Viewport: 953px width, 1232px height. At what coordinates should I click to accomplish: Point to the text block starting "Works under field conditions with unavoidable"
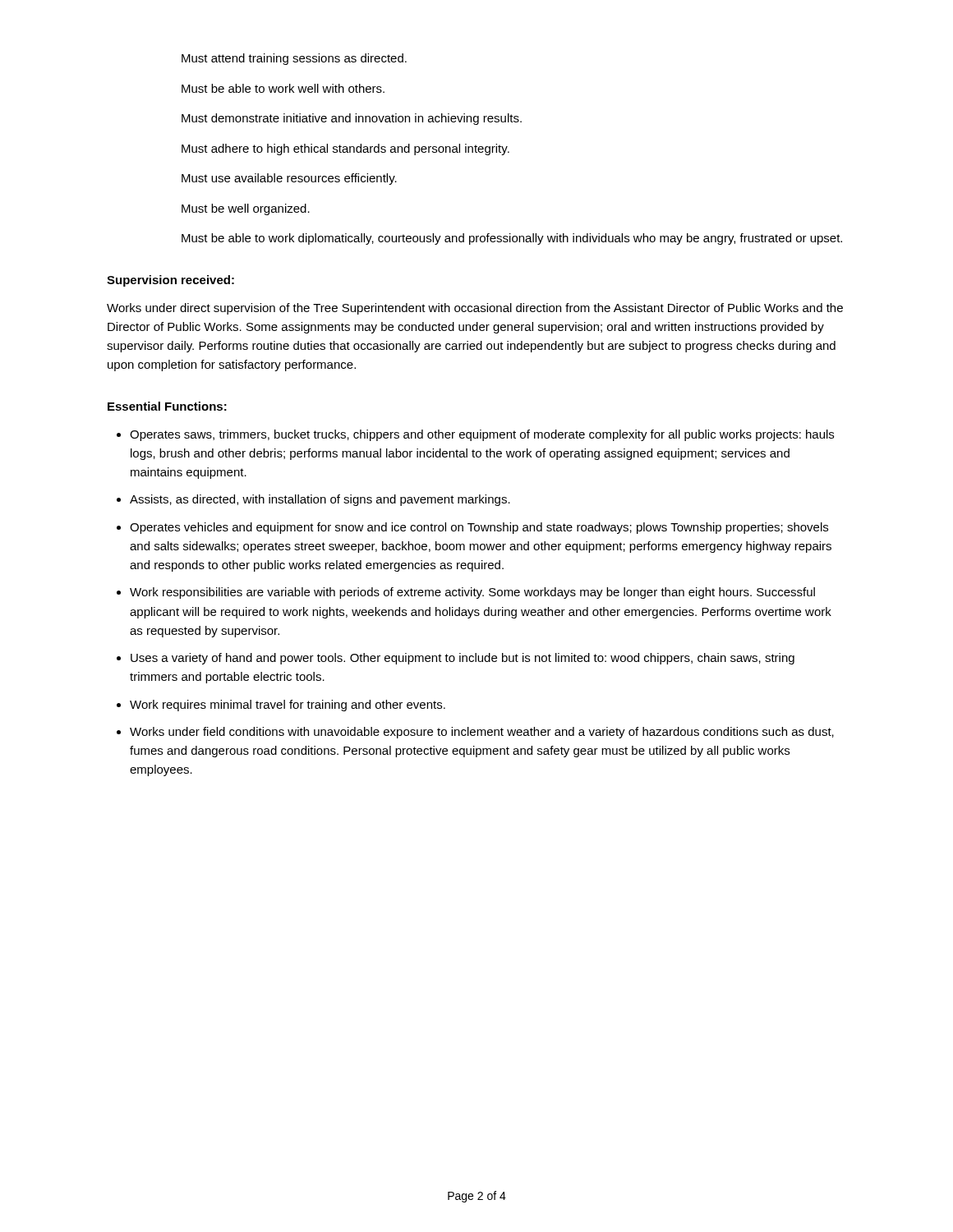[x=482, y=750]
